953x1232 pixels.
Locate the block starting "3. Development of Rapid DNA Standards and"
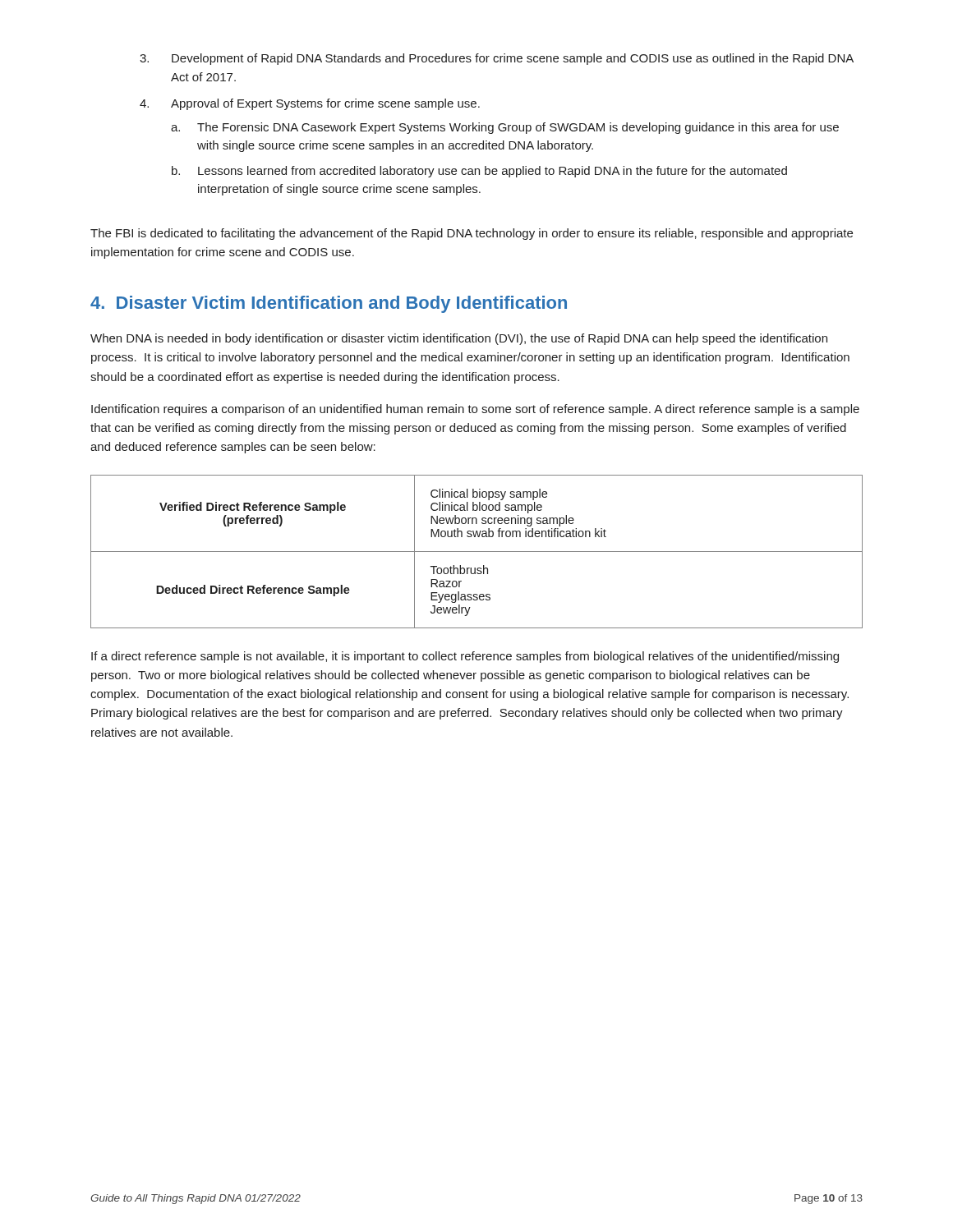point(501,68)
